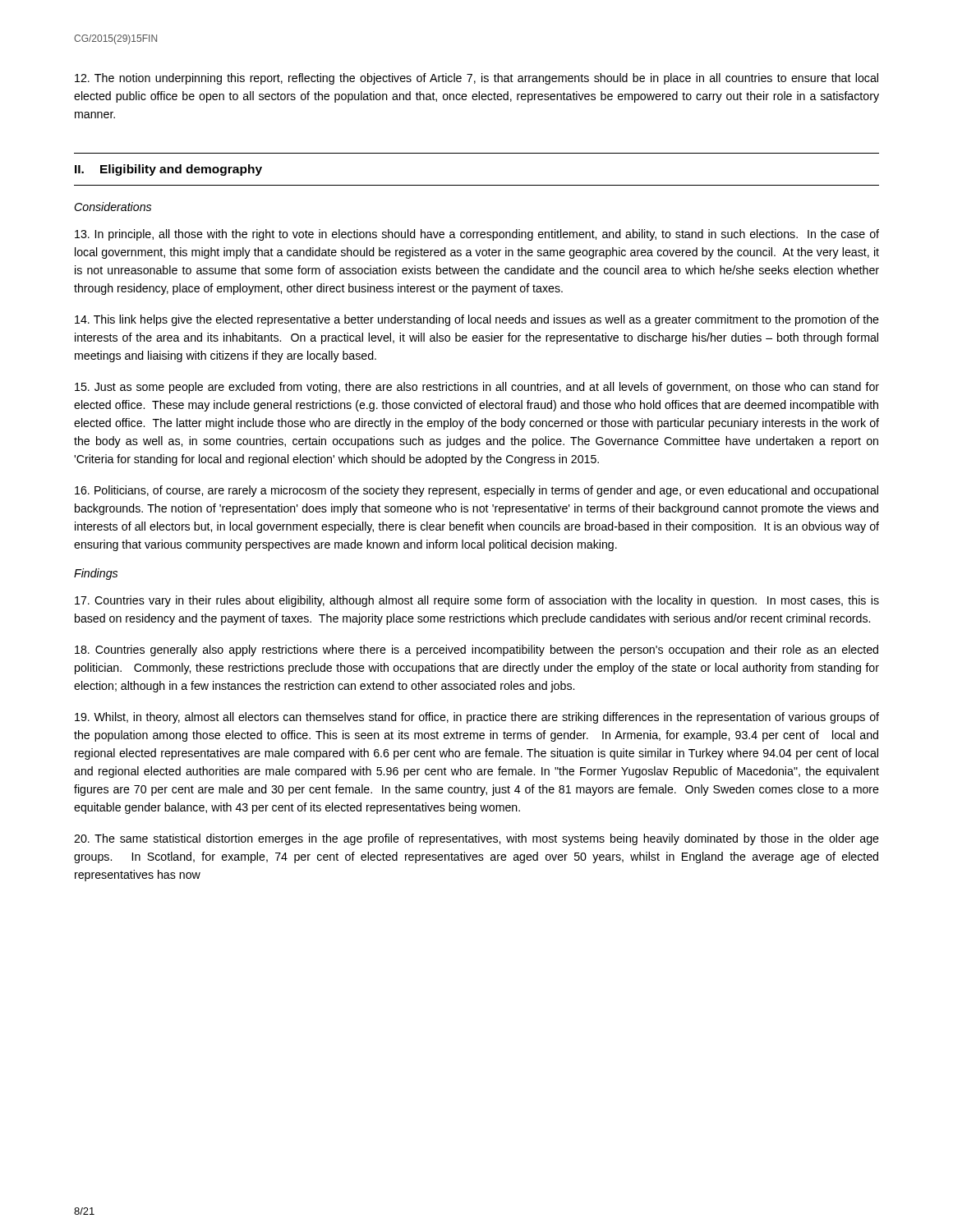Where is the passage that starts "In principle, all those with the"?

pyautogui.click(x=476, y=261)
